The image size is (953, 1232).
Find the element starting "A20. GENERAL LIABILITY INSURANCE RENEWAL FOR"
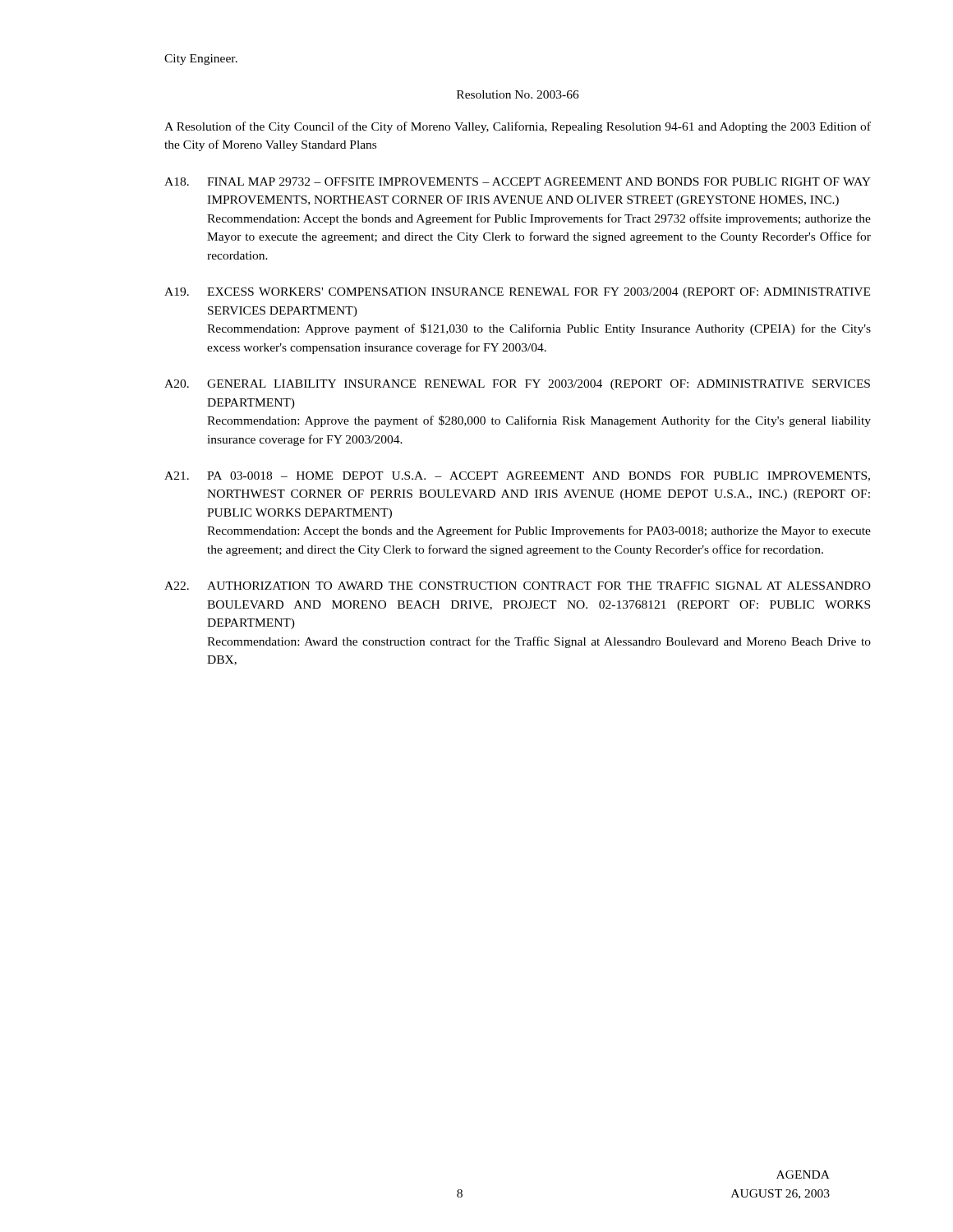[x=518, y=412]
